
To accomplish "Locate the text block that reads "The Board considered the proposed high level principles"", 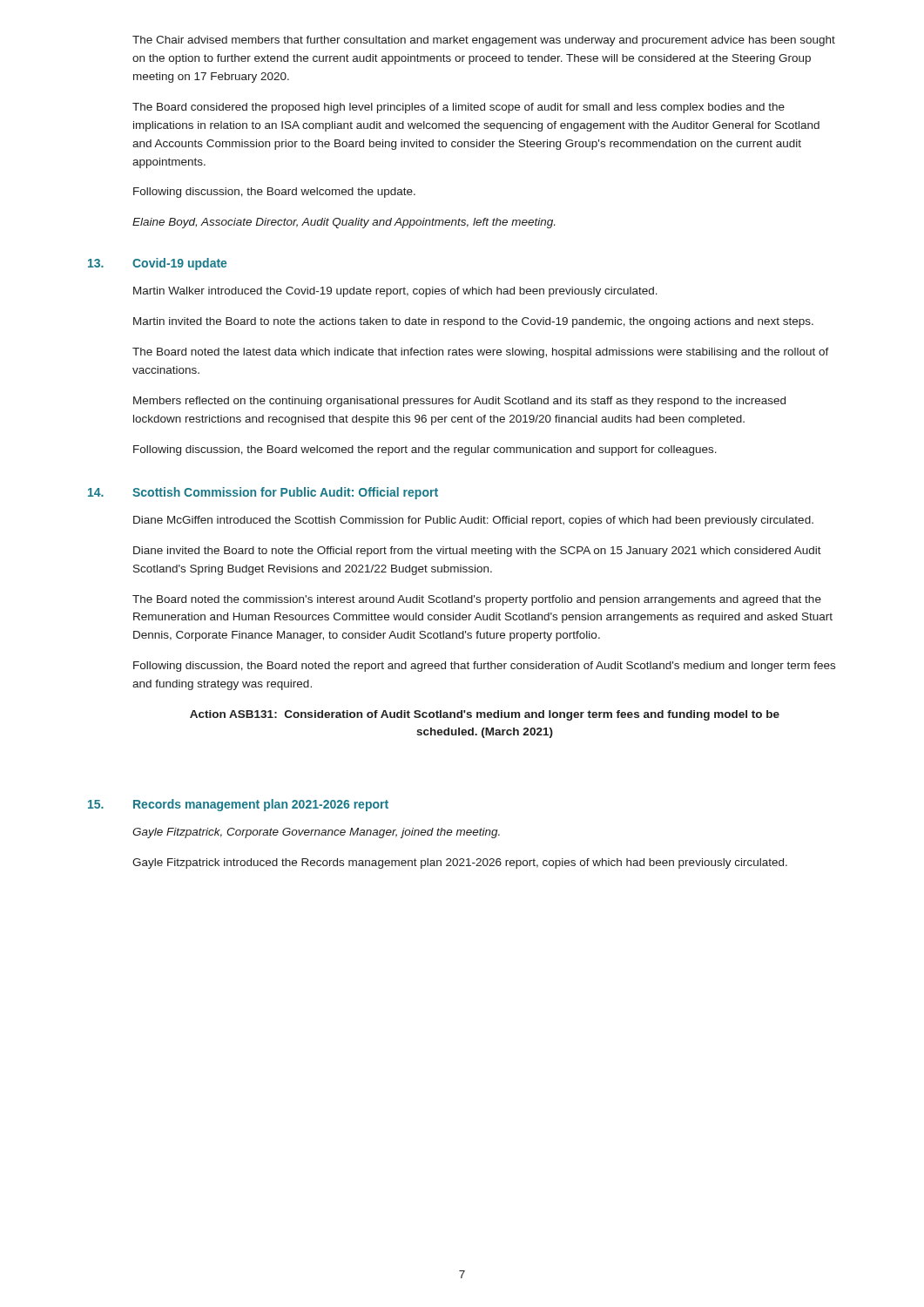I will click(476, 134).
